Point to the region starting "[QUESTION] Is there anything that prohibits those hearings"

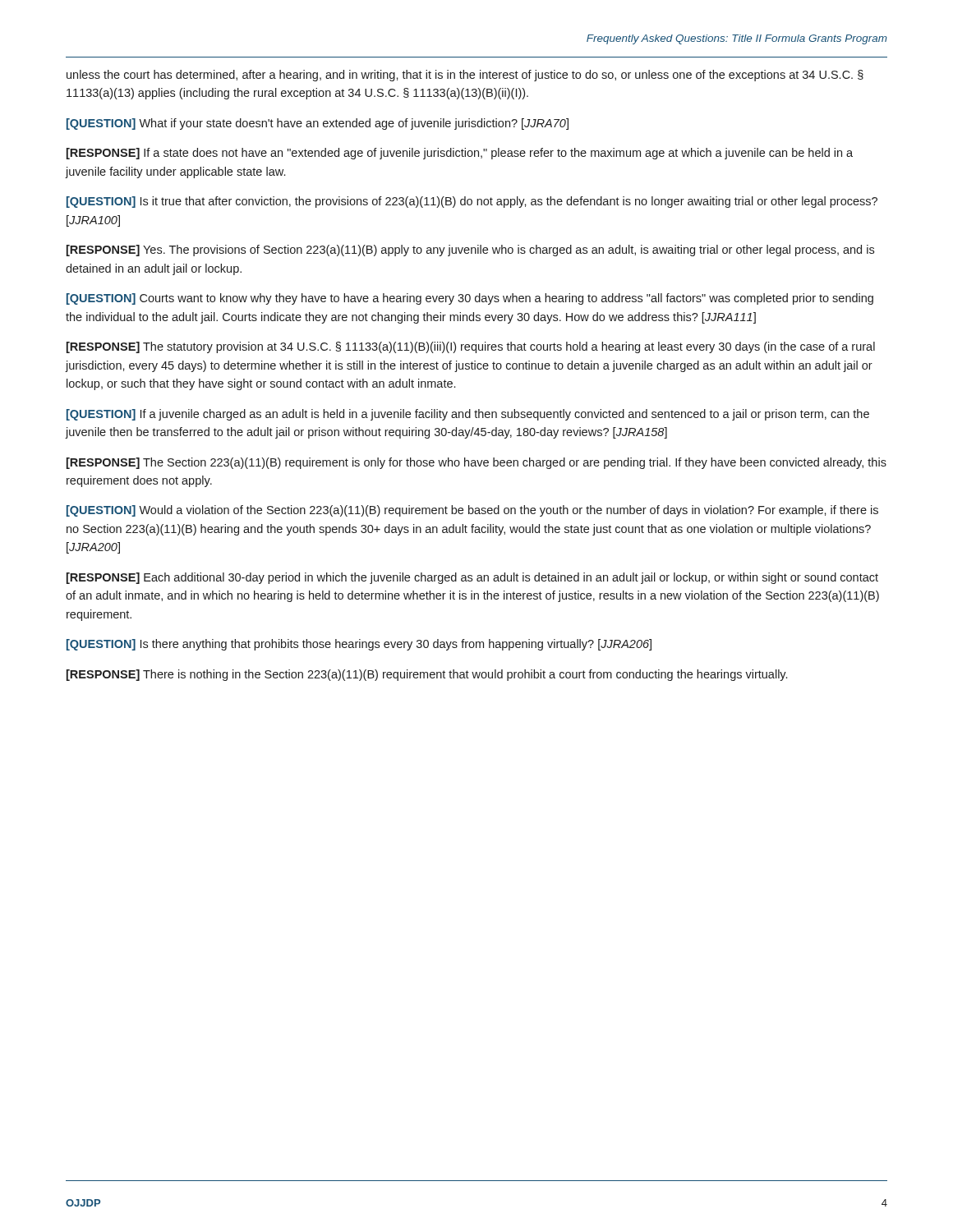click(359, 644)
